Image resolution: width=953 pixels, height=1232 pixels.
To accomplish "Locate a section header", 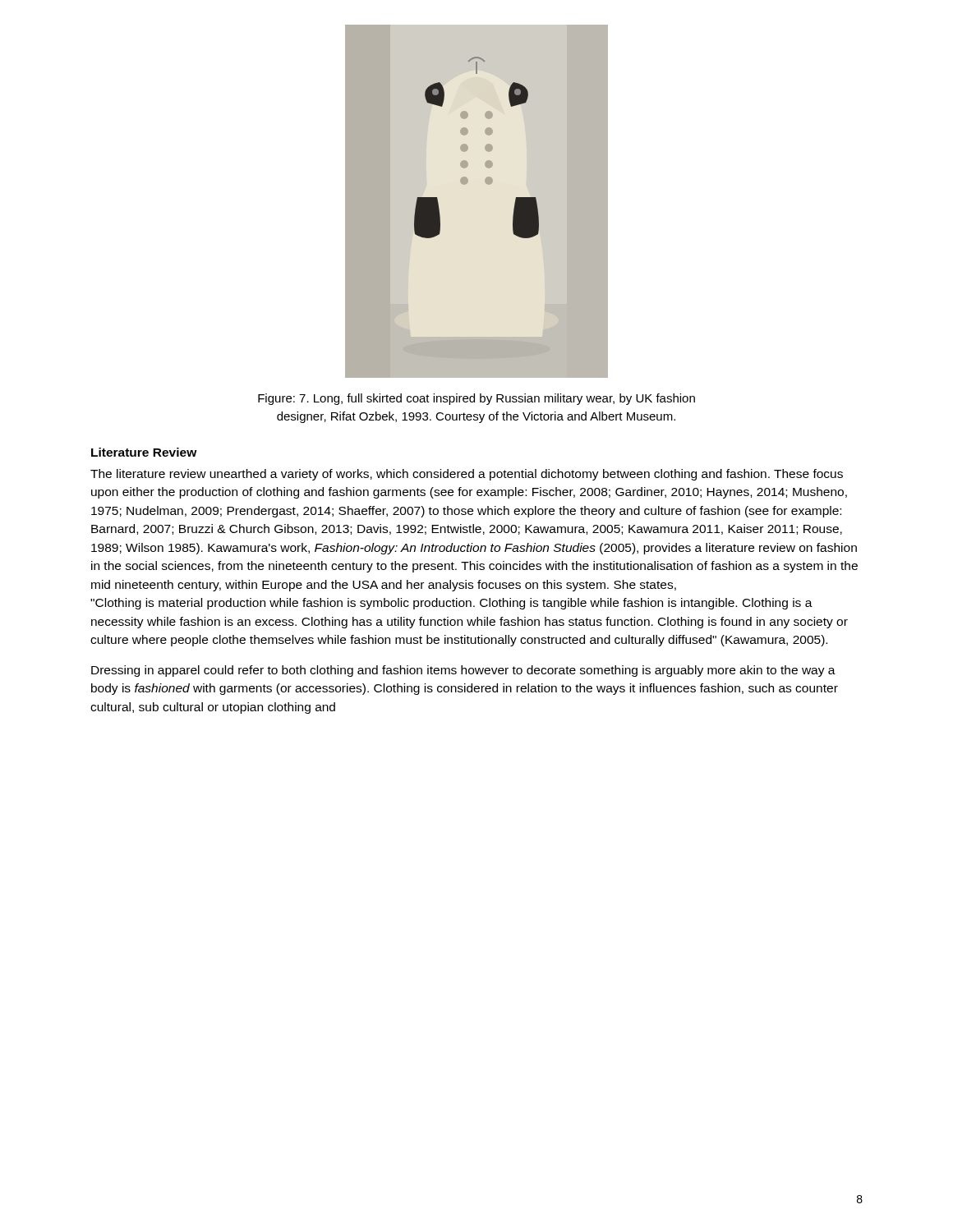I will pyautogui.click(x=143, y=452).
